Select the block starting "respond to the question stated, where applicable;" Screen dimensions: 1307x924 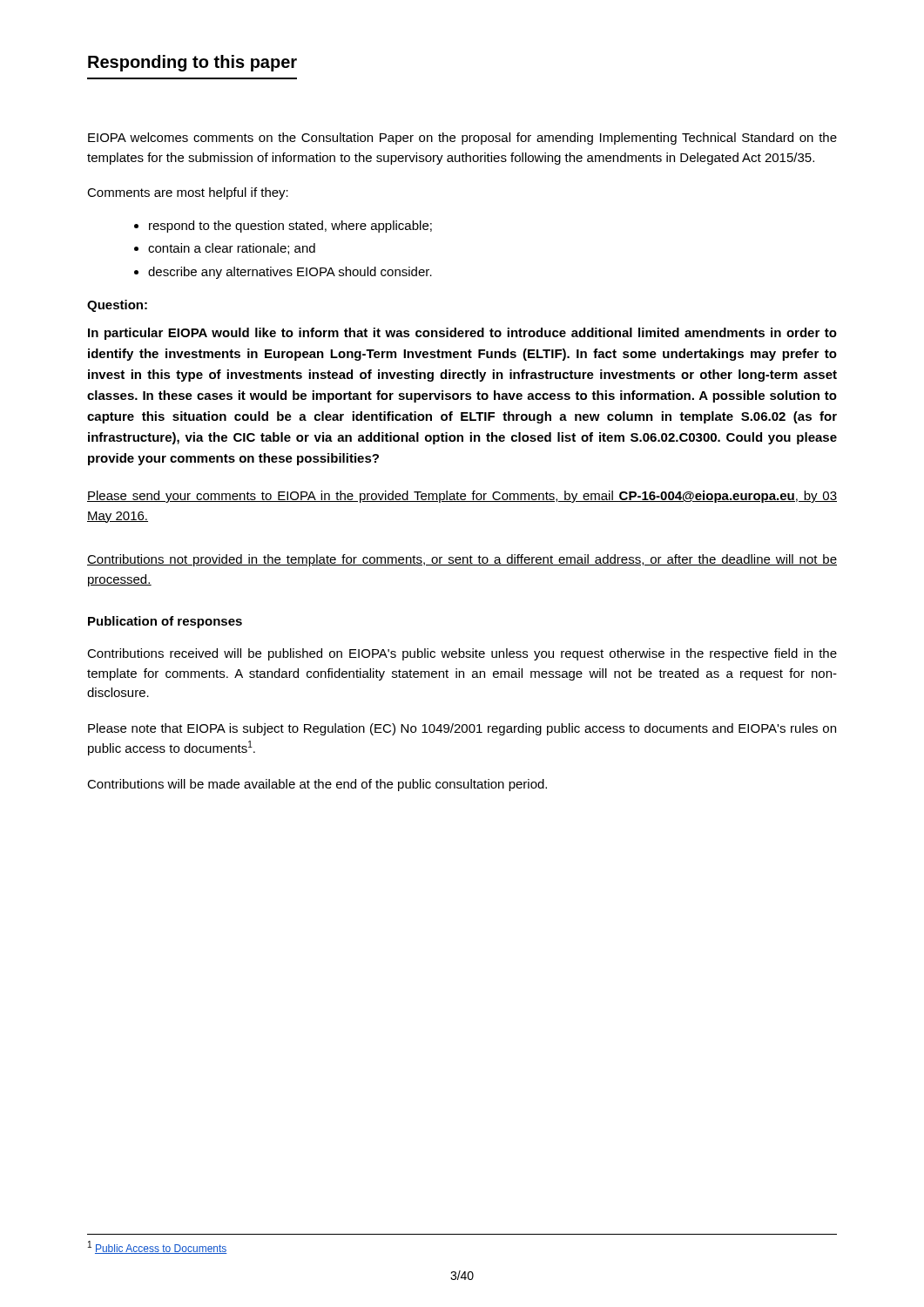tap(290, 225)
